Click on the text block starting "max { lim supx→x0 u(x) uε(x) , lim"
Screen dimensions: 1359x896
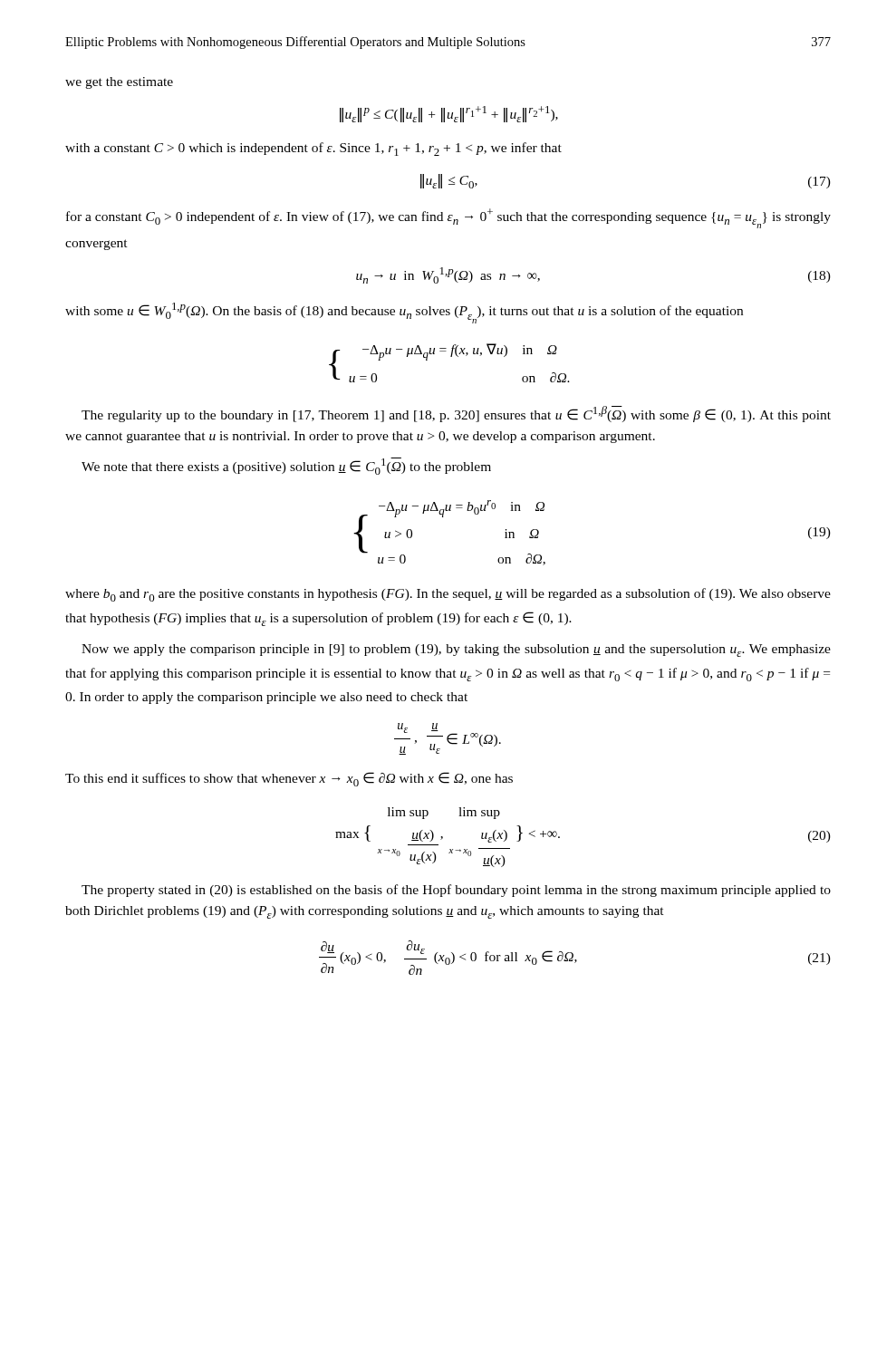point(412,813)
